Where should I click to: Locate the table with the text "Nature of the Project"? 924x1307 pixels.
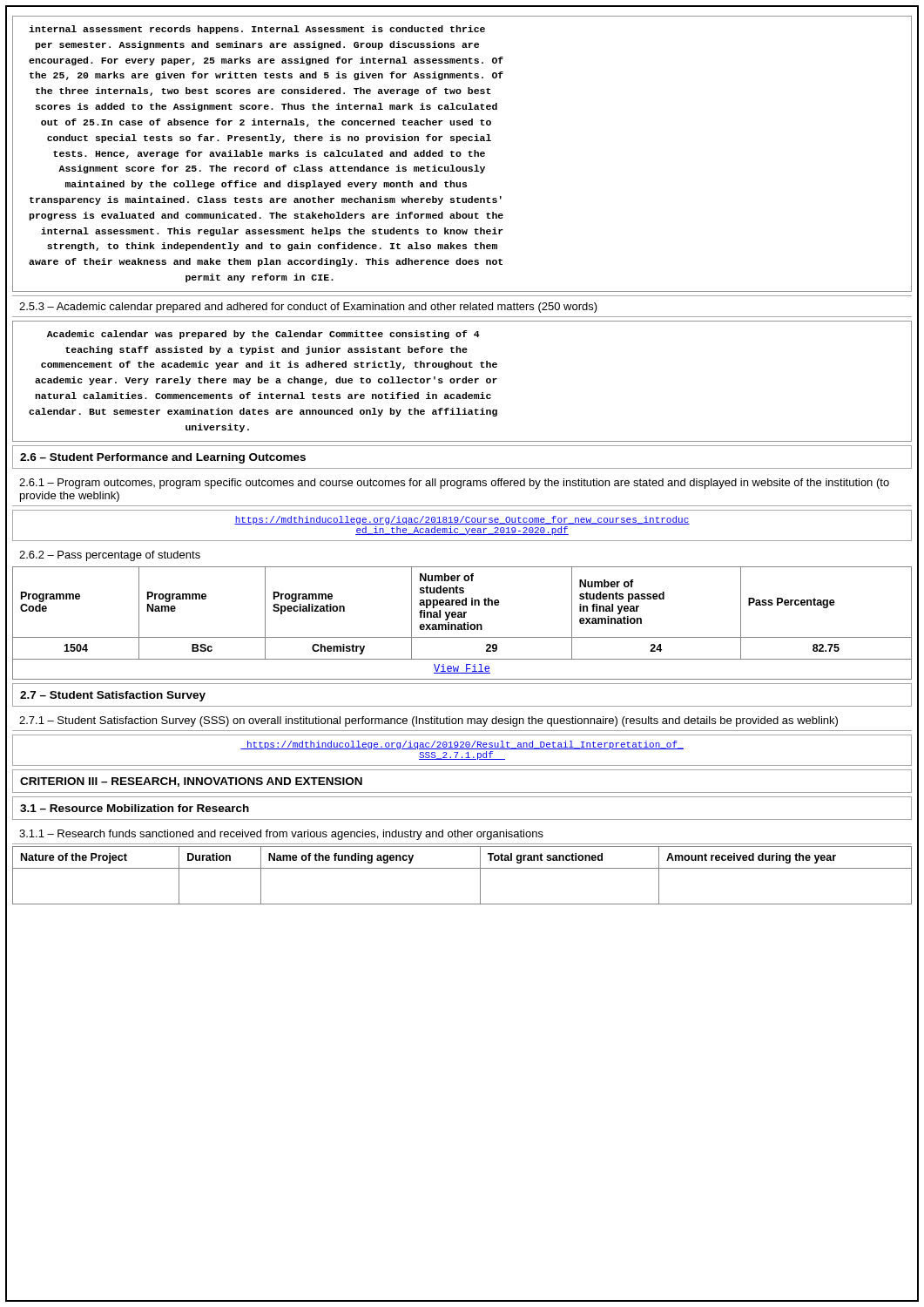tap(462, 875)
